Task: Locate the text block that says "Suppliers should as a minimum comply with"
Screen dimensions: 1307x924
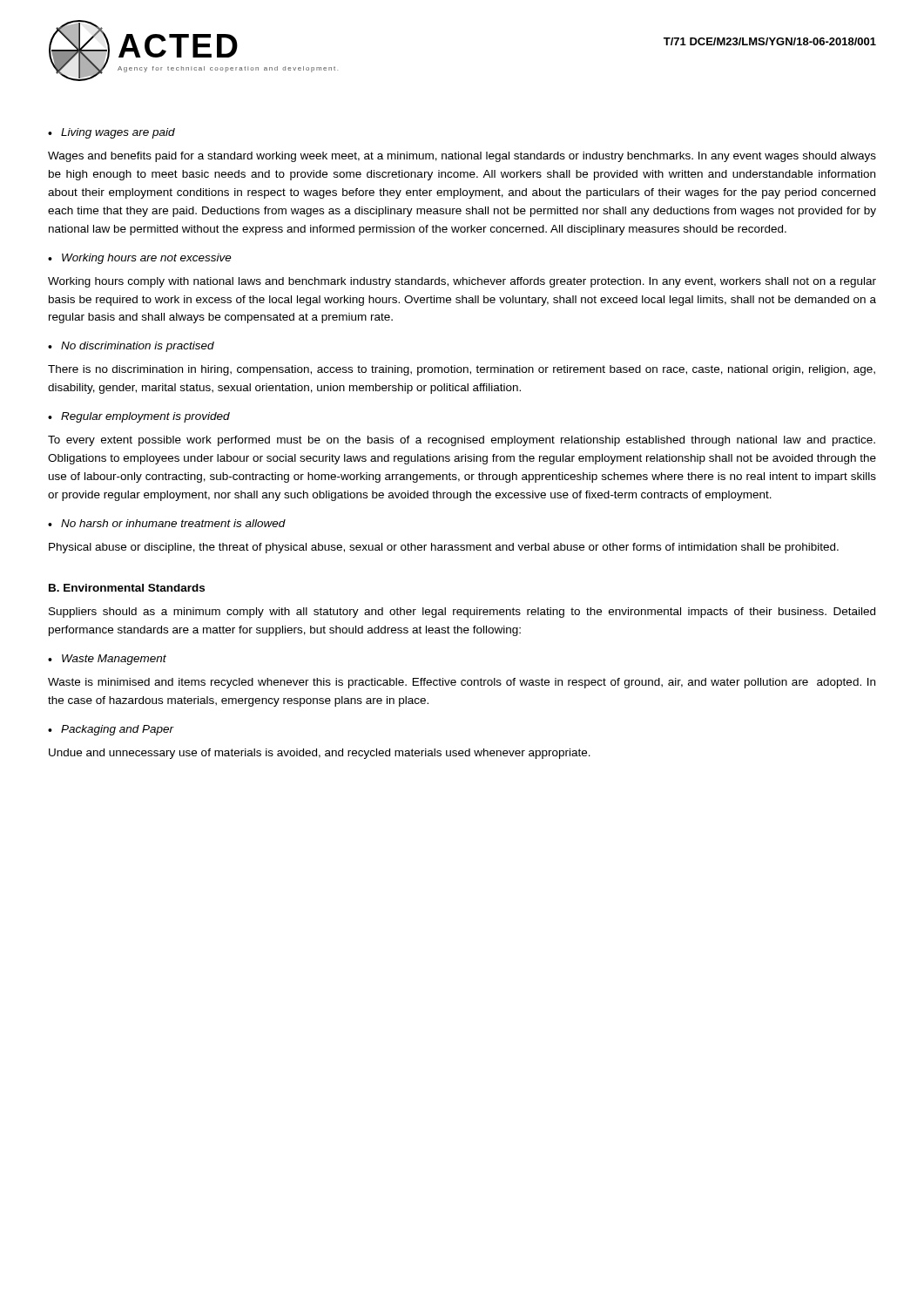Action: click(462, 620)
